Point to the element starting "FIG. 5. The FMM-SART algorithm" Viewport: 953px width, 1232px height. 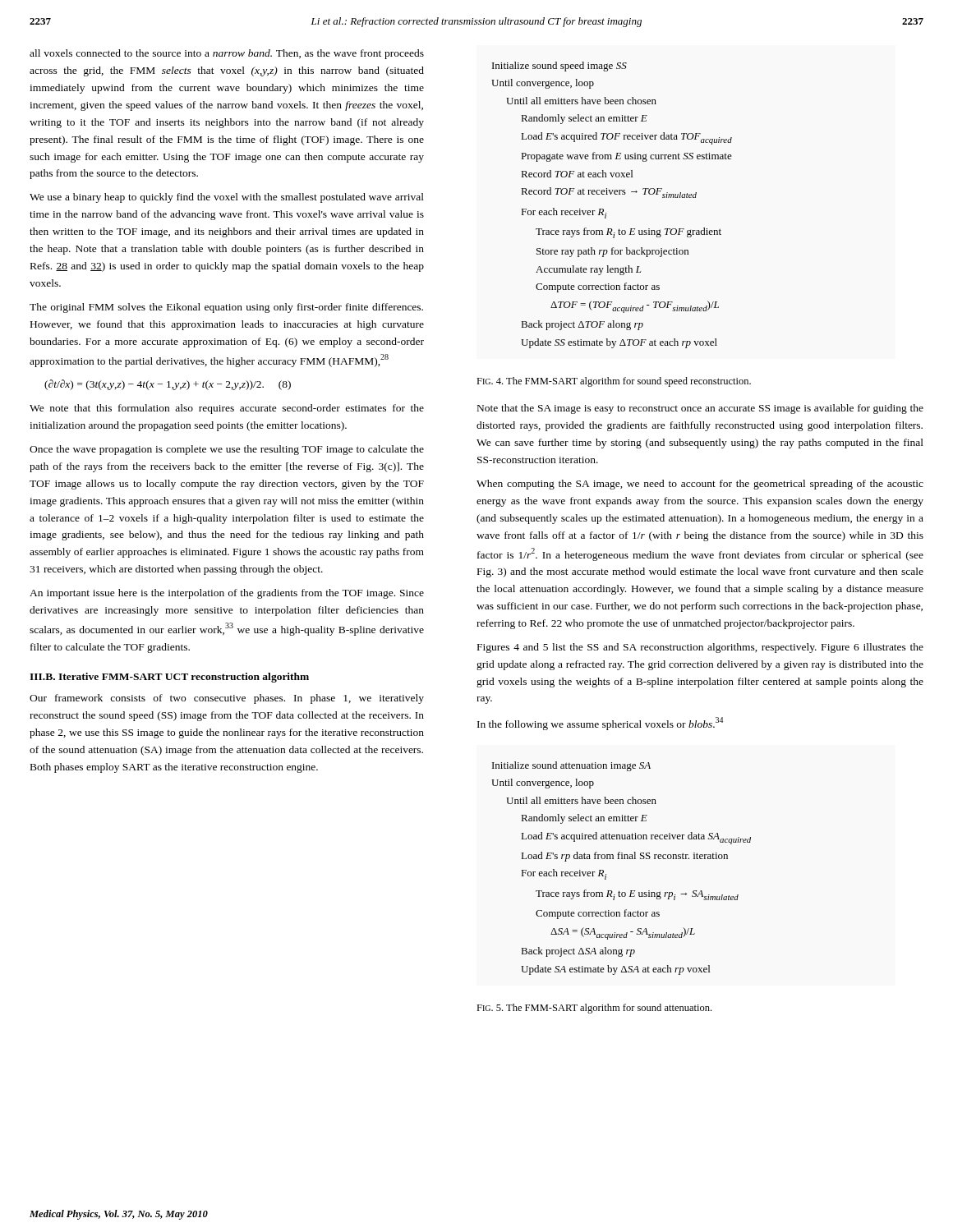pyautogui.click(x=594, y=1008)
